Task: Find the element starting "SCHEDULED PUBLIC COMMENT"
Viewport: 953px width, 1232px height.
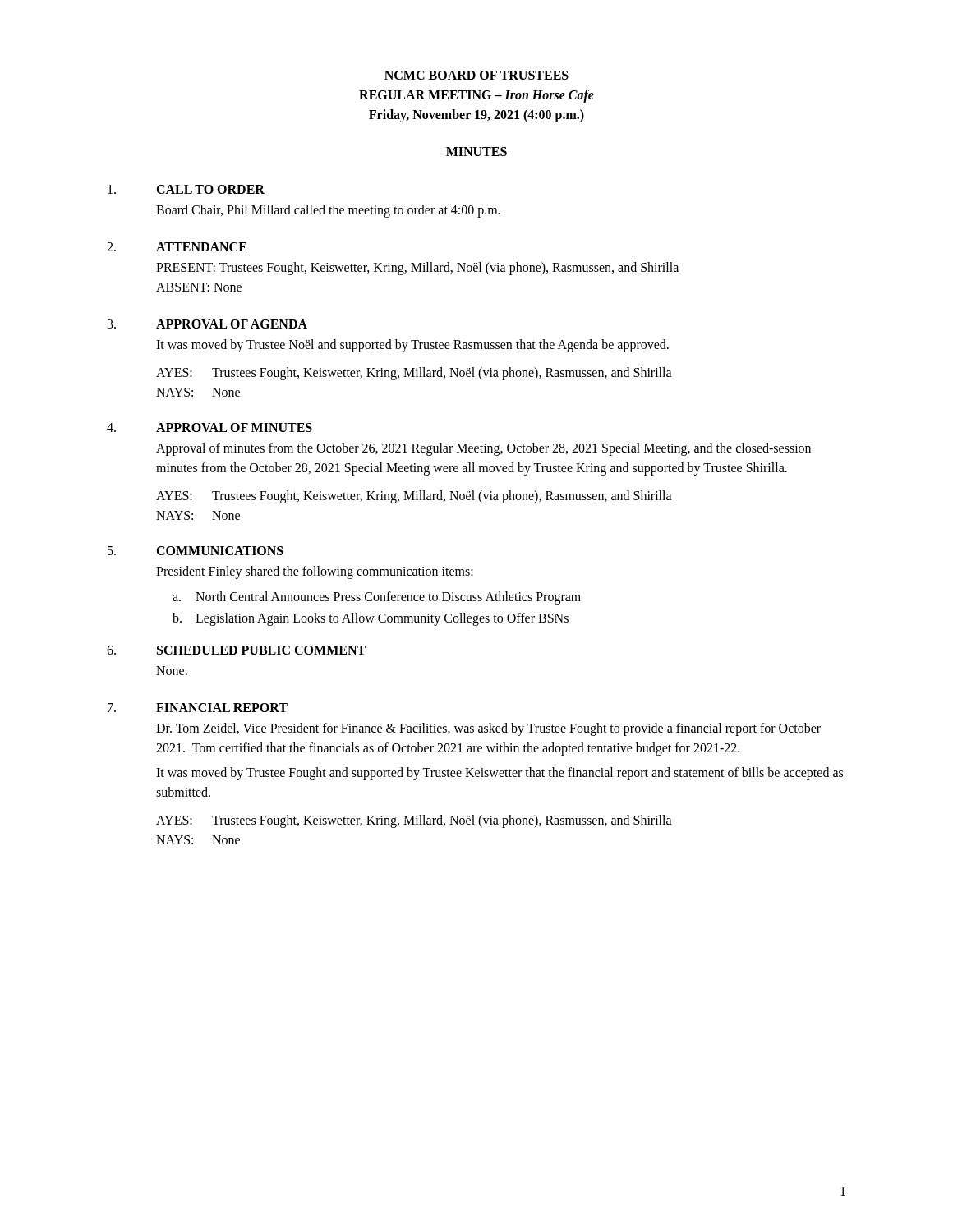Action: 261,650
